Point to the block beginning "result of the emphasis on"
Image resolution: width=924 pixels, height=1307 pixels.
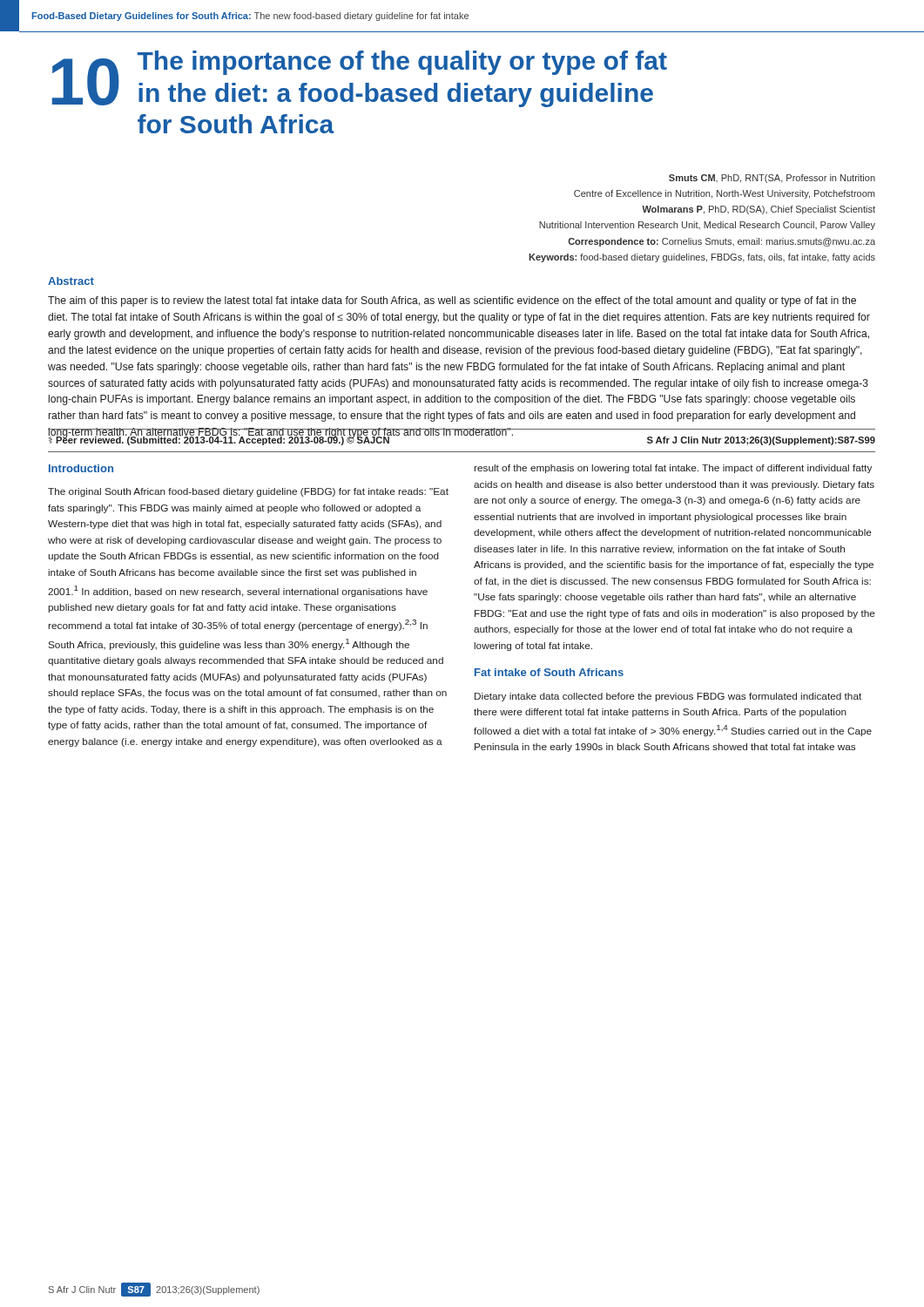(x=674, y=557)
